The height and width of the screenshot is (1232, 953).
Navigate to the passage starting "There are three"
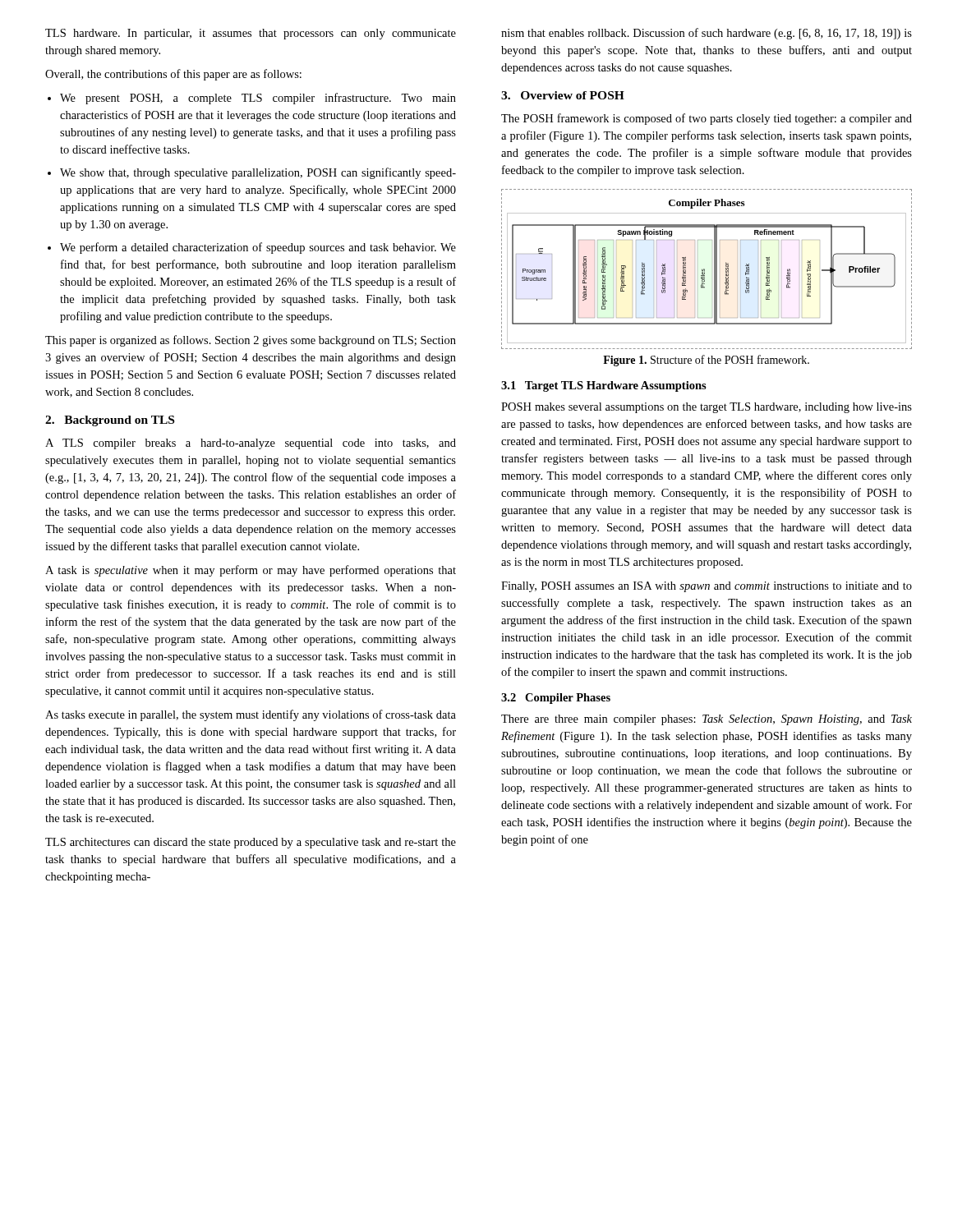click(x=707, y=780)
